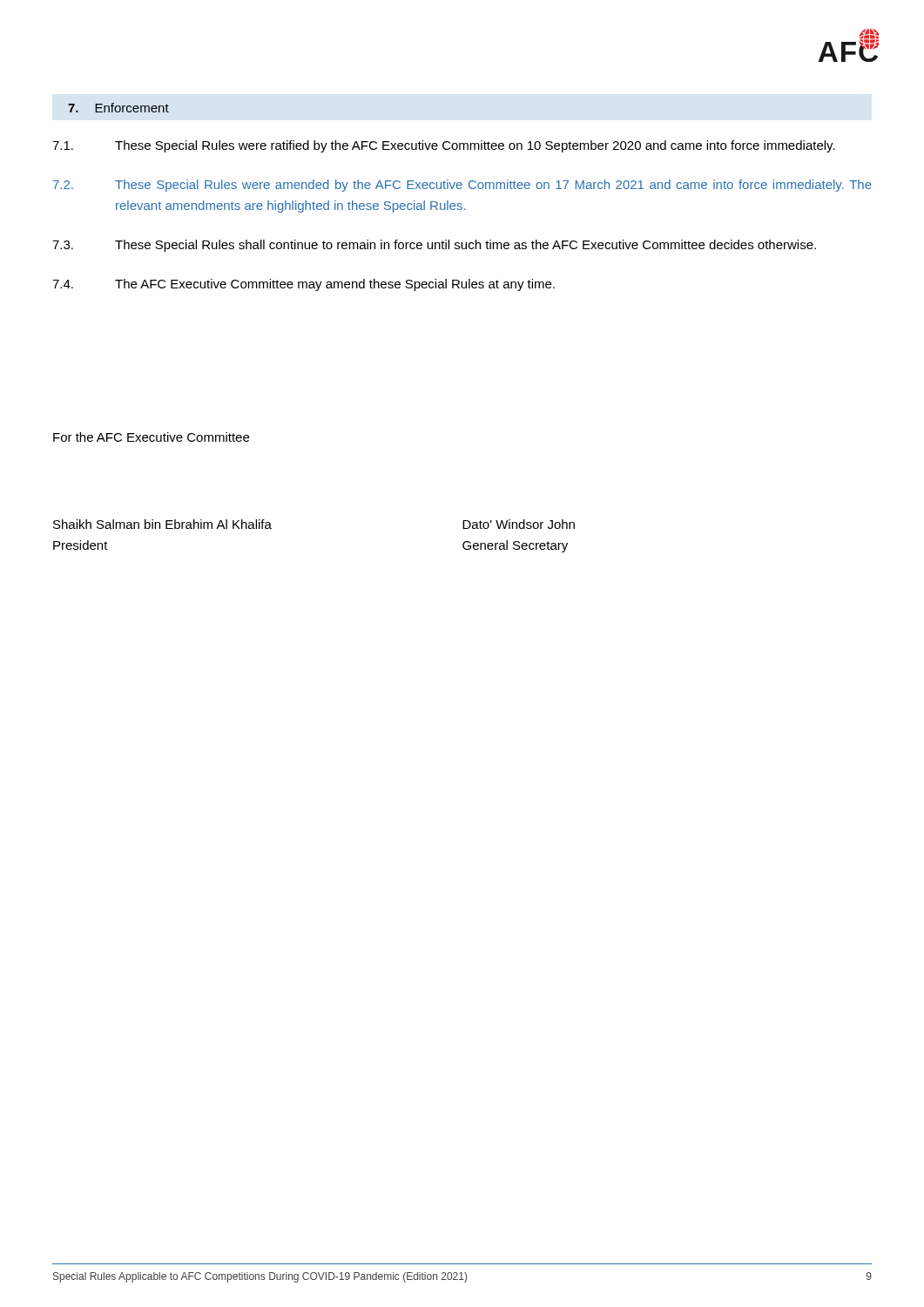Click on the passage starting "Shaikh Salman bin"
This screenshot has height=1307, width=924.
tap(162, 535)
